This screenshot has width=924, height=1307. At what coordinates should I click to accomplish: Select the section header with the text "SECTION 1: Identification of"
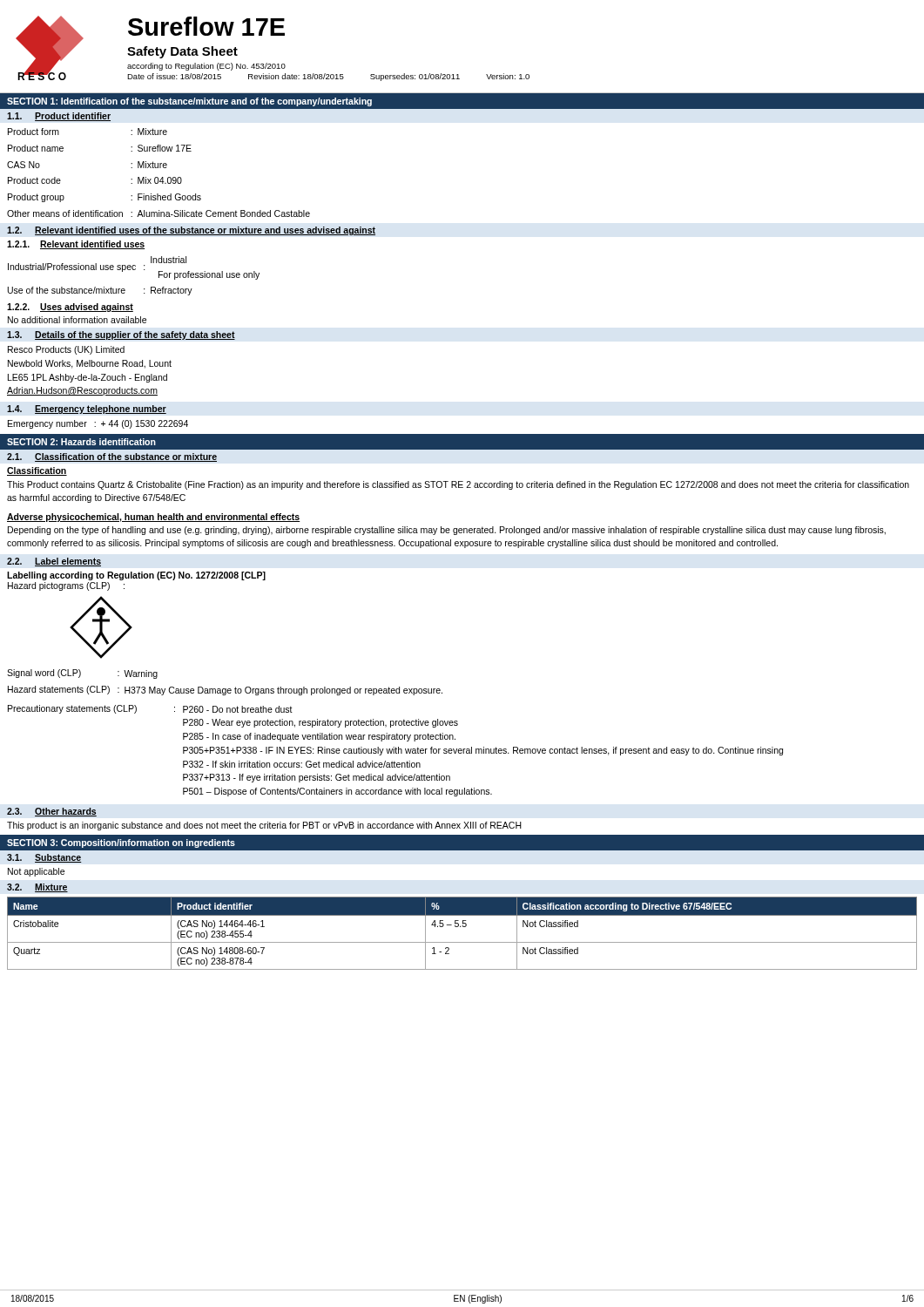coord(190,101)
